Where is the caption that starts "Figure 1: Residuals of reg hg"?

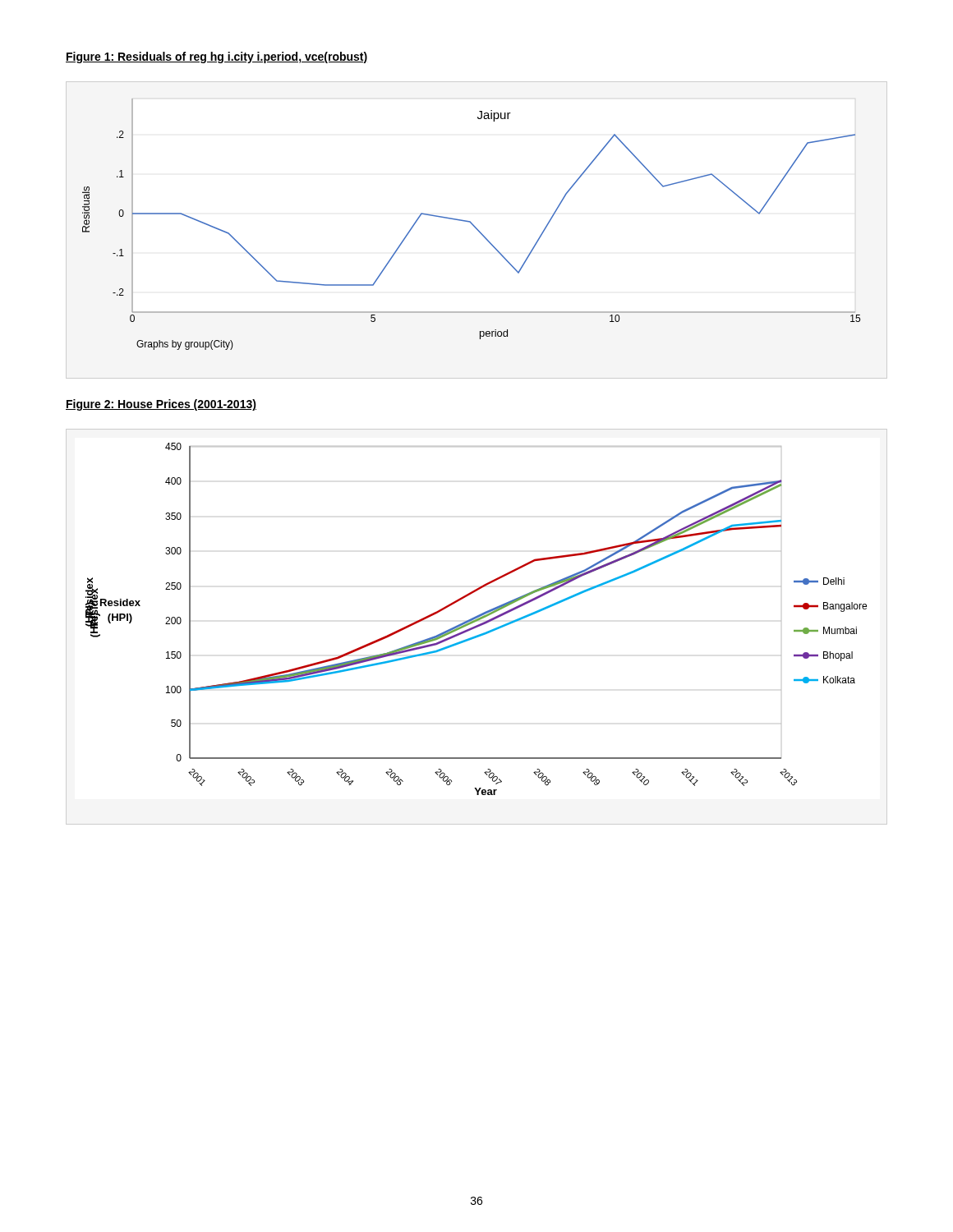click(x=217, y=57)
